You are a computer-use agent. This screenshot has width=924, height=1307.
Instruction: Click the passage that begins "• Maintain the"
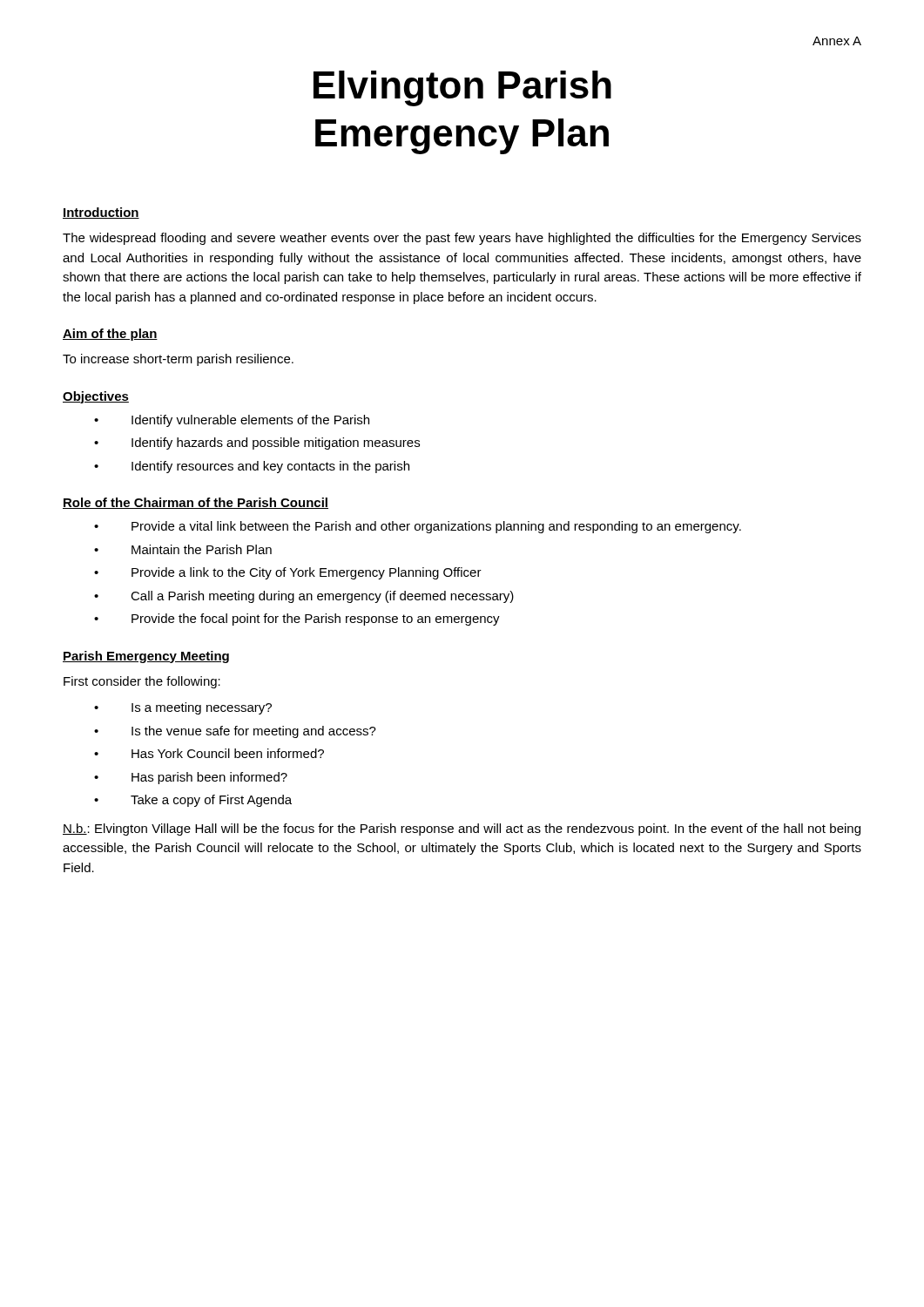183,549
